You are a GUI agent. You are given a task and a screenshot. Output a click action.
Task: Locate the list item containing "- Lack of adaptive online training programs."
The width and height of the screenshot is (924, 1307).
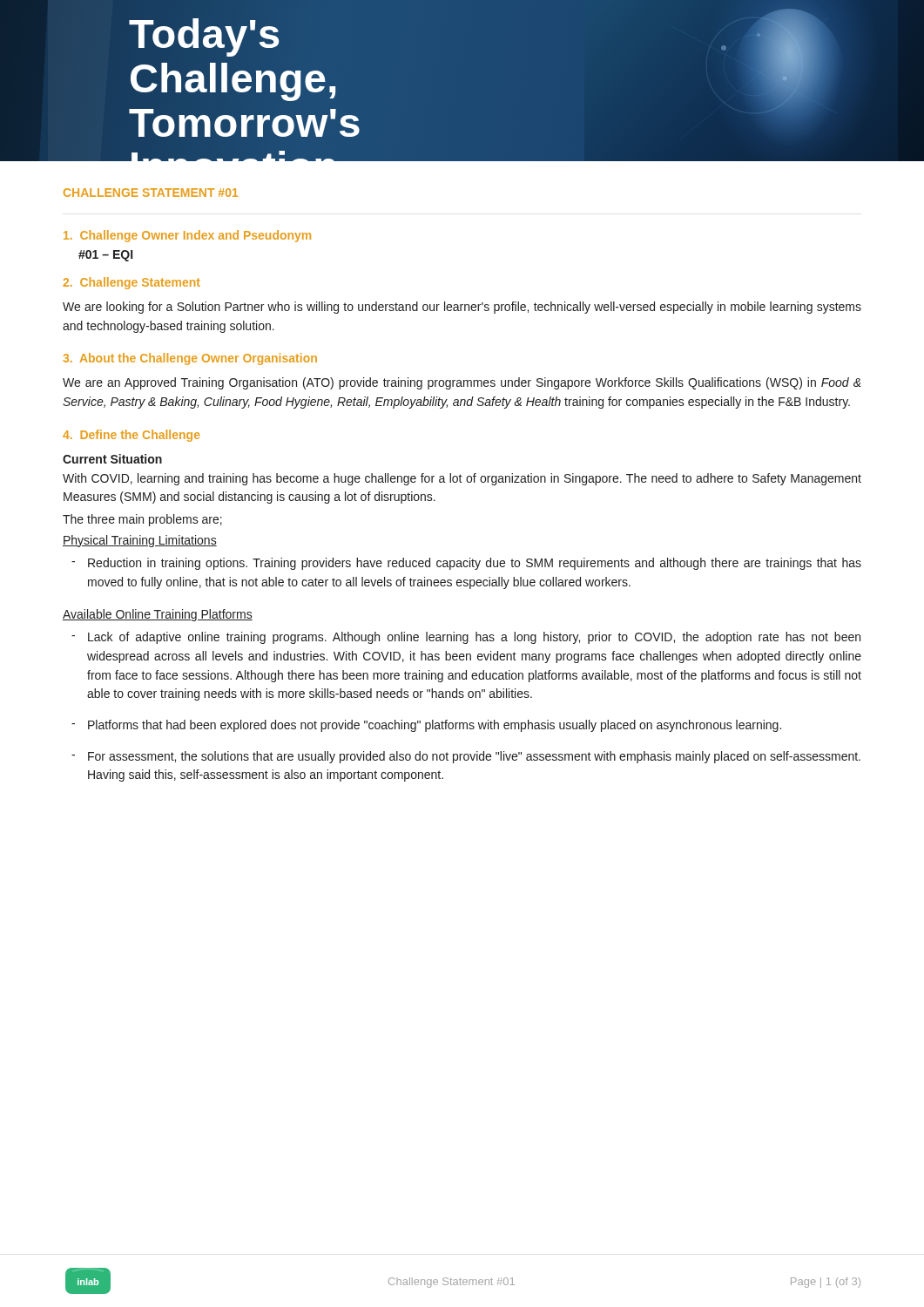click(466, 666)
